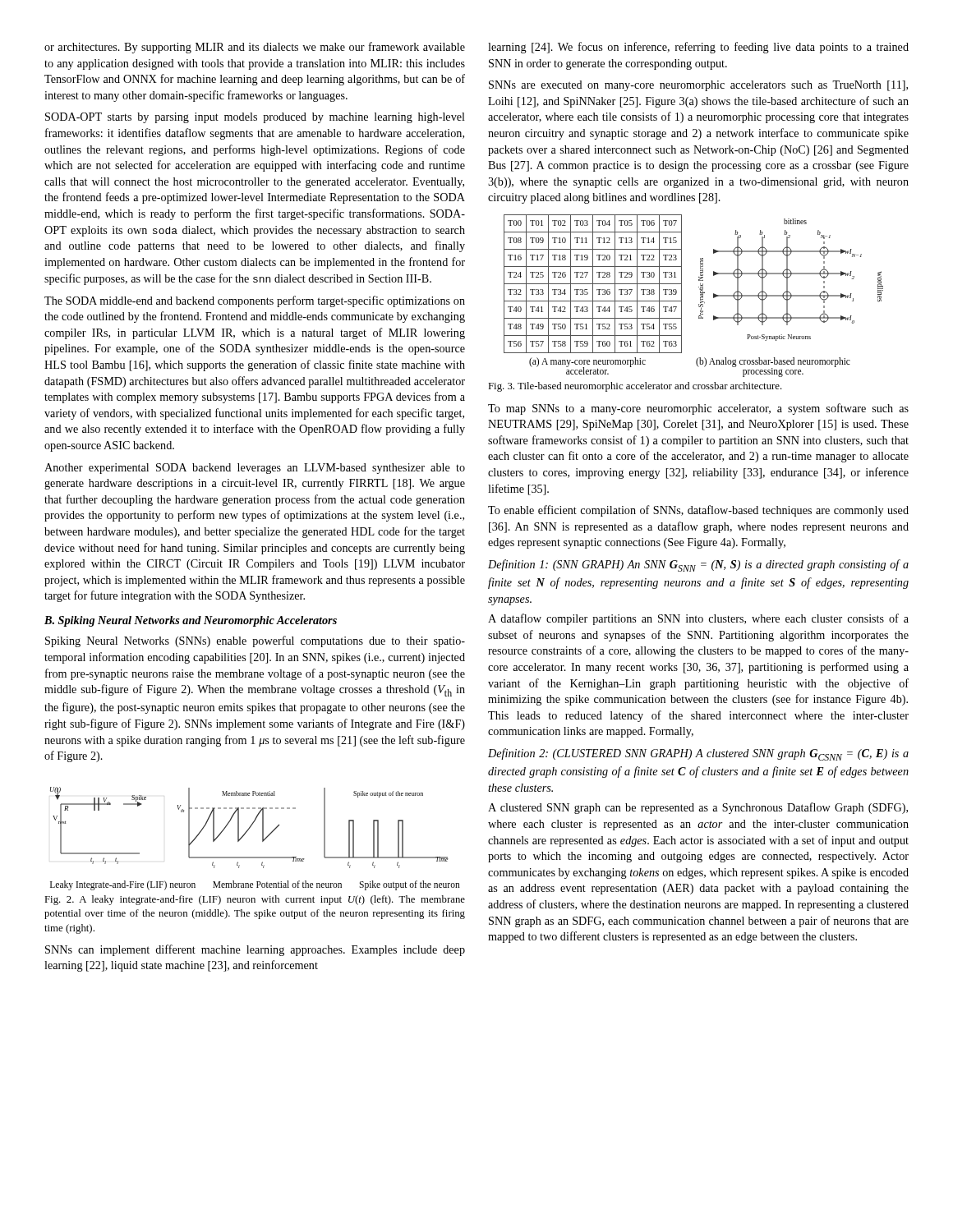The height and width of the screenshot is (1232, 953).
Task: Find the text block containing "Another experimental SODA backend leverages an"
Action: point(255,532)
